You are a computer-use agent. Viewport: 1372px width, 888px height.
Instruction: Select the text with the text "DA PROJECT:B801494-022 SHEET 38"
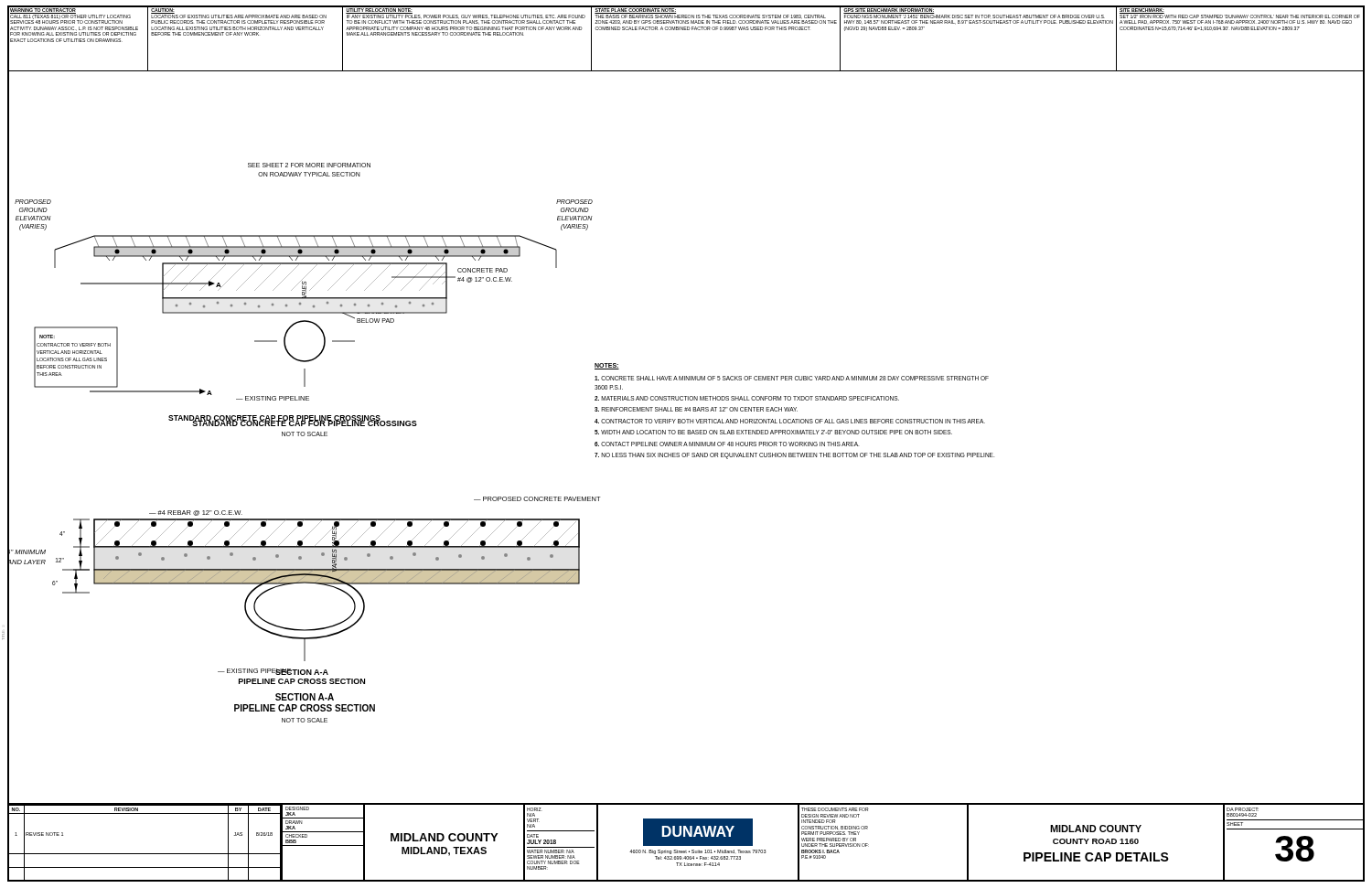click(x=1295, y=838)
